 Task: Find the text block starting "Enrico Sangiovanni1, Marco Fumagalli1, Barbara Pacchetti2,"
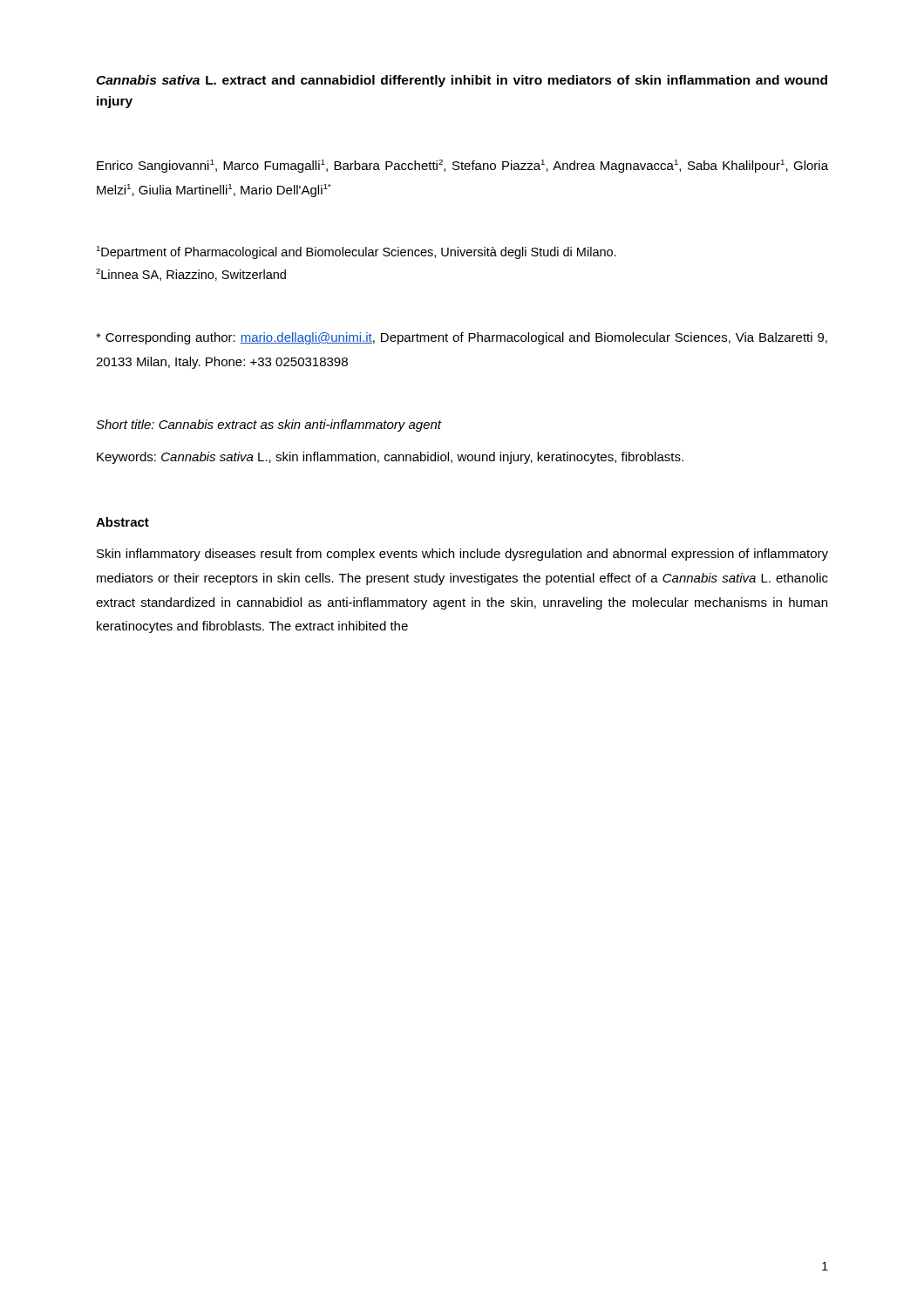click(462, 177)
